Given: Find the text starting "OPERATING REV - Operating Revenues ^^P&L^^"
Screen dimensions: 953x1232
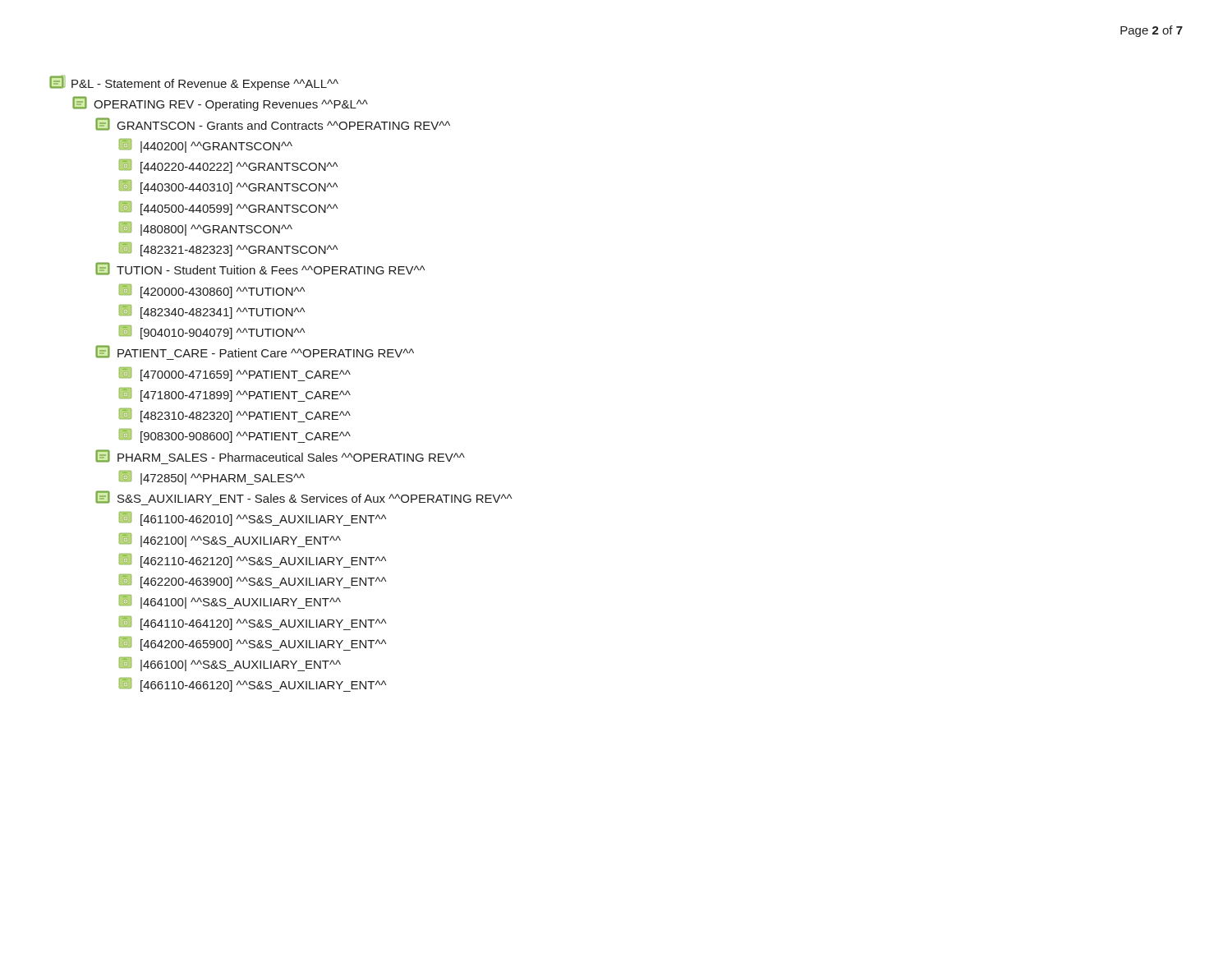Looking at the screenshot, I should click(220, 104).
